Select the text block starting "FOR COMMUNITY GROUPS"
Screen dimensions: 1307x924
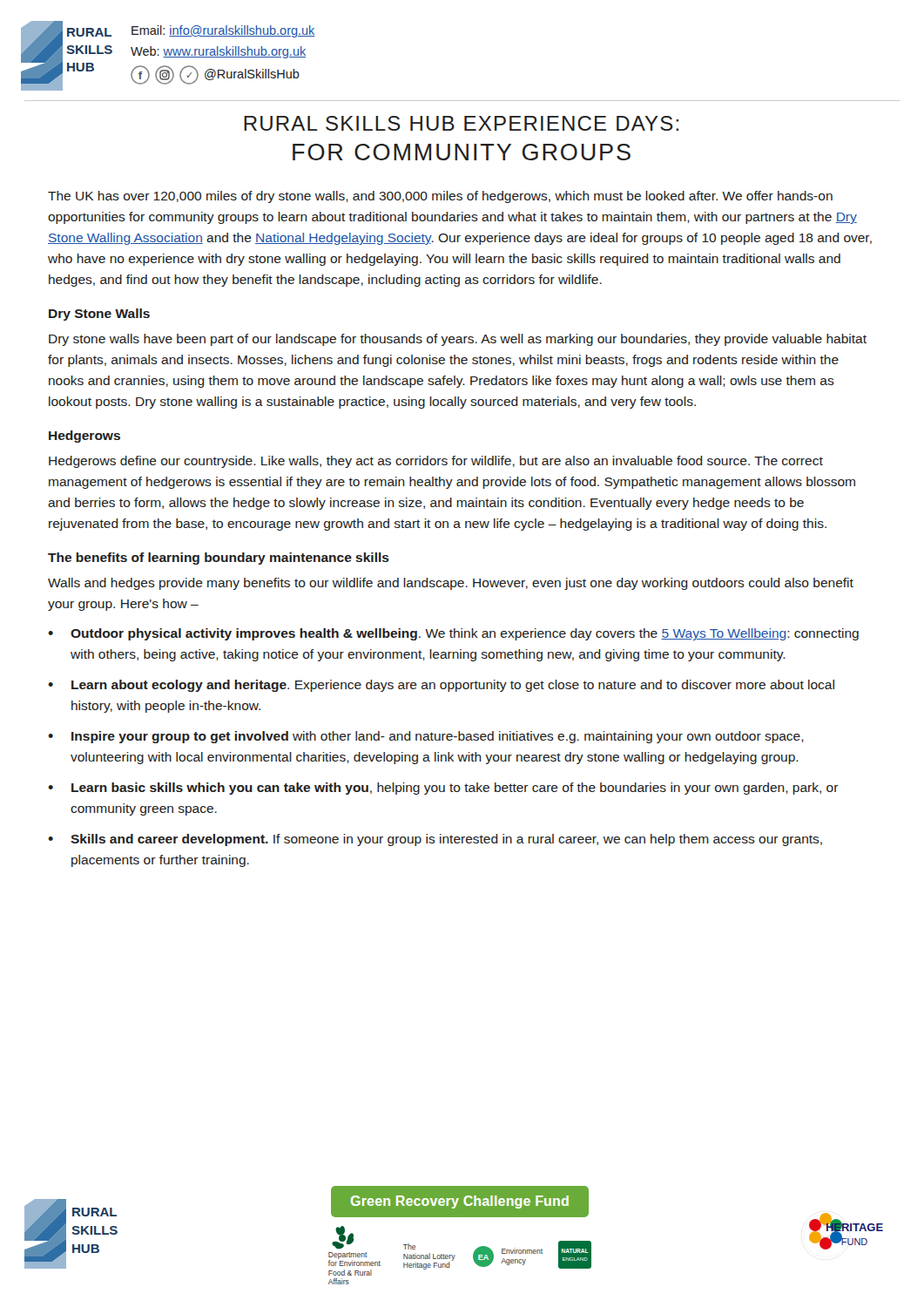coord(462,153)
